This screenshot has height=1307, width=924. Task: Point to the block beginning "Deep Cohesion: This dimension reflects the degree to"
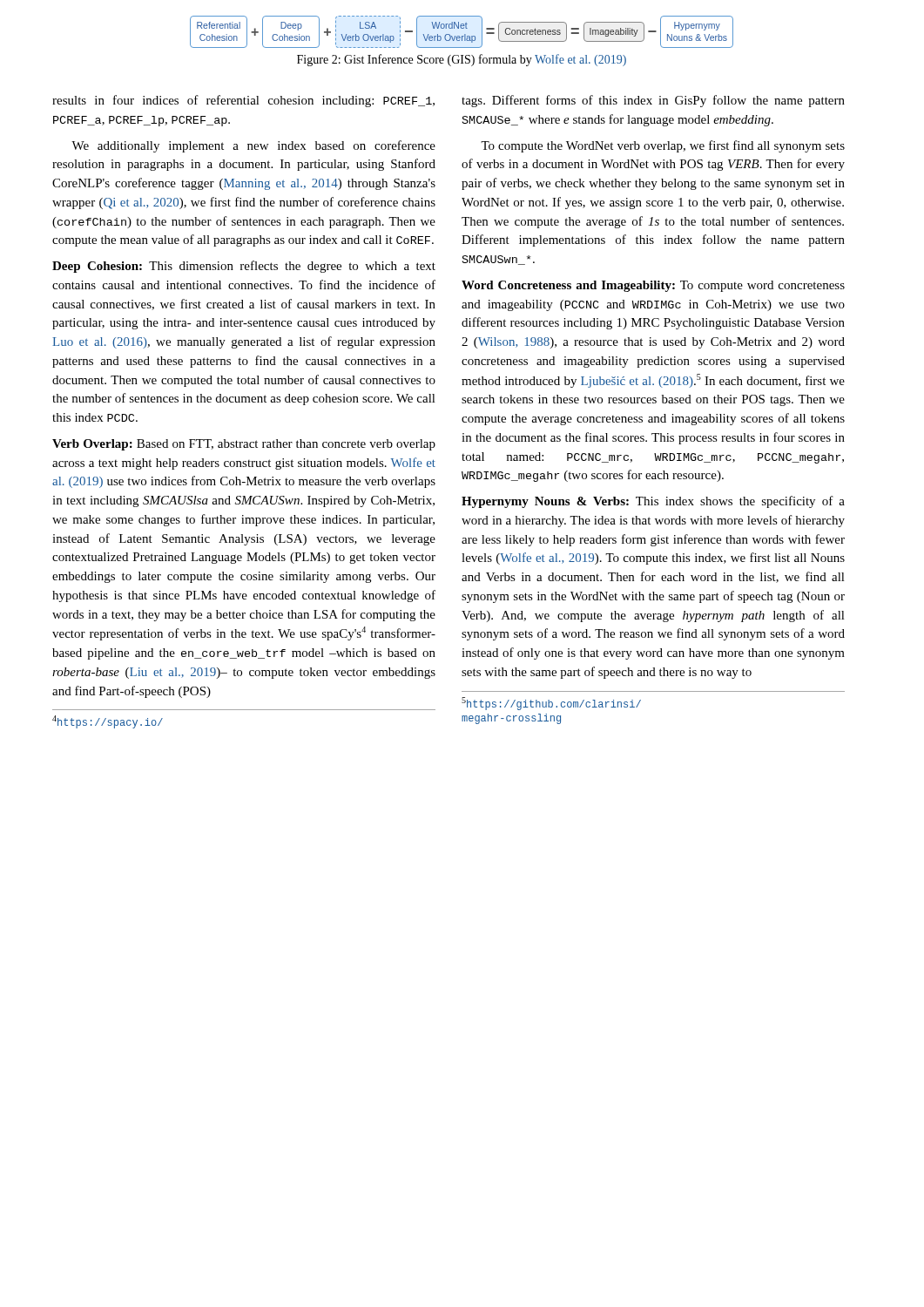click(244, 342)
